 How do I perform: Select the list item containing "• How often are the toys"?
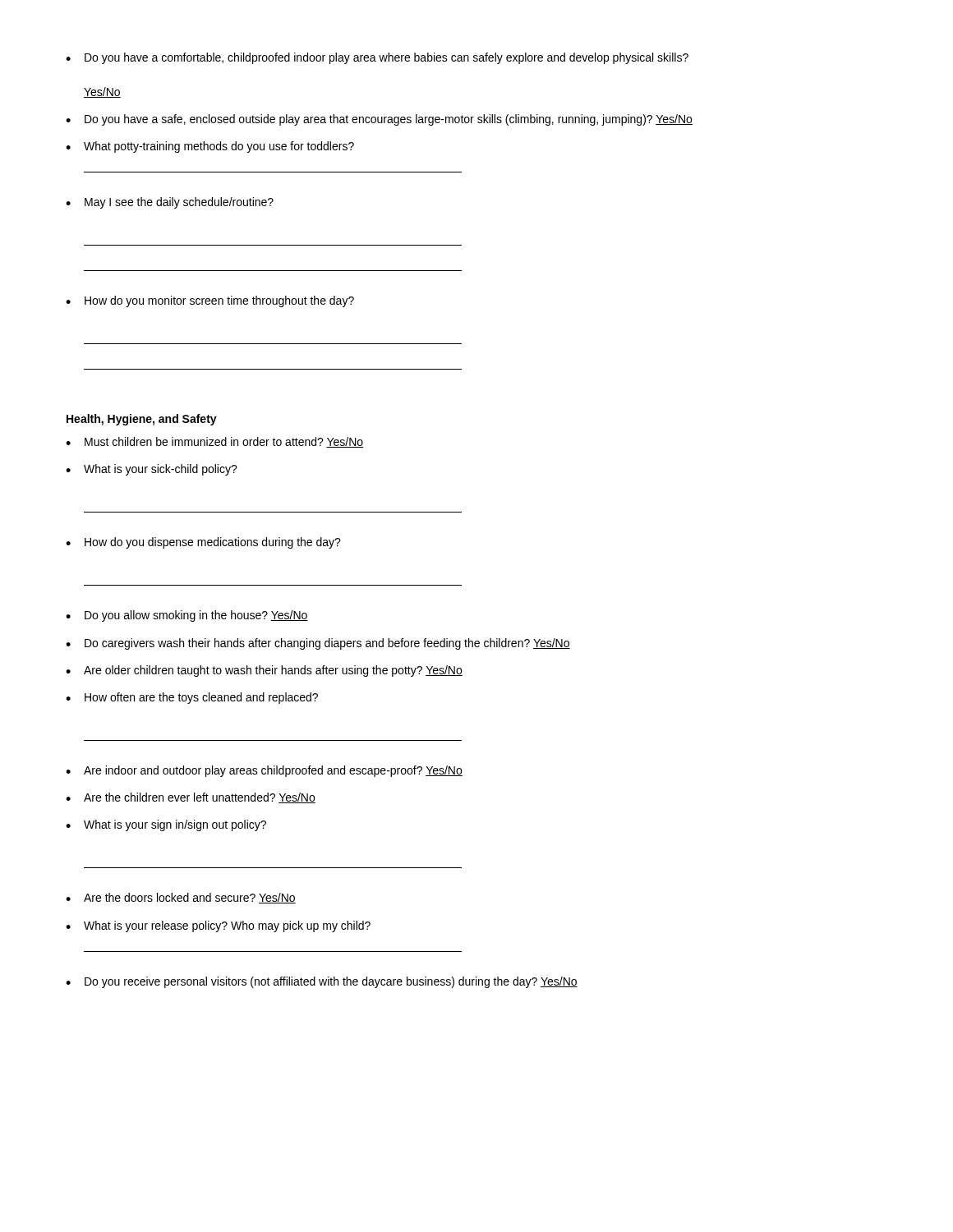(192, 698)
